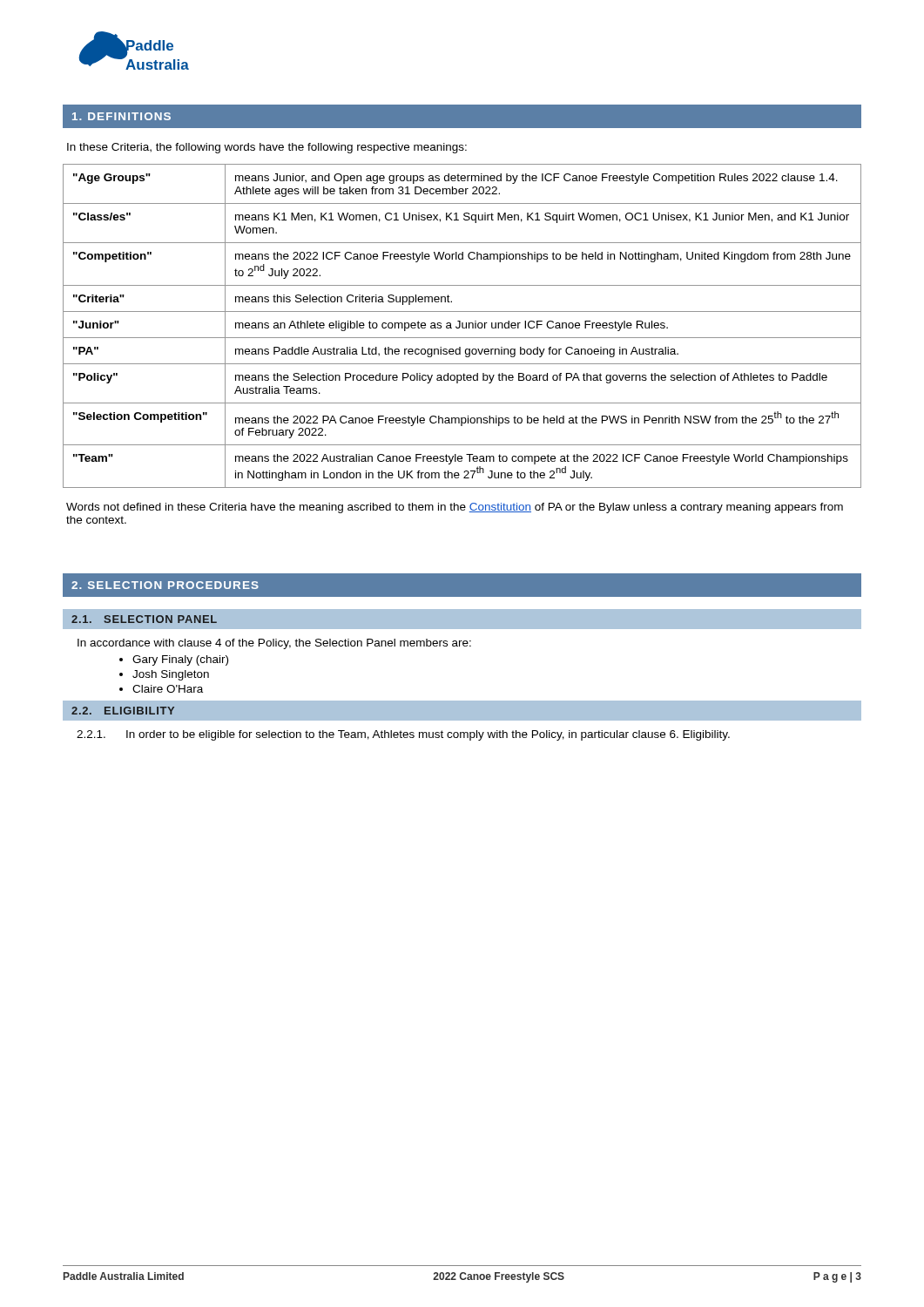Image resolution: width=924 pixels, height=1307 pixels.
Task: Find "Gary Finaly (chair)" on this page
Action: coord(181,659)
